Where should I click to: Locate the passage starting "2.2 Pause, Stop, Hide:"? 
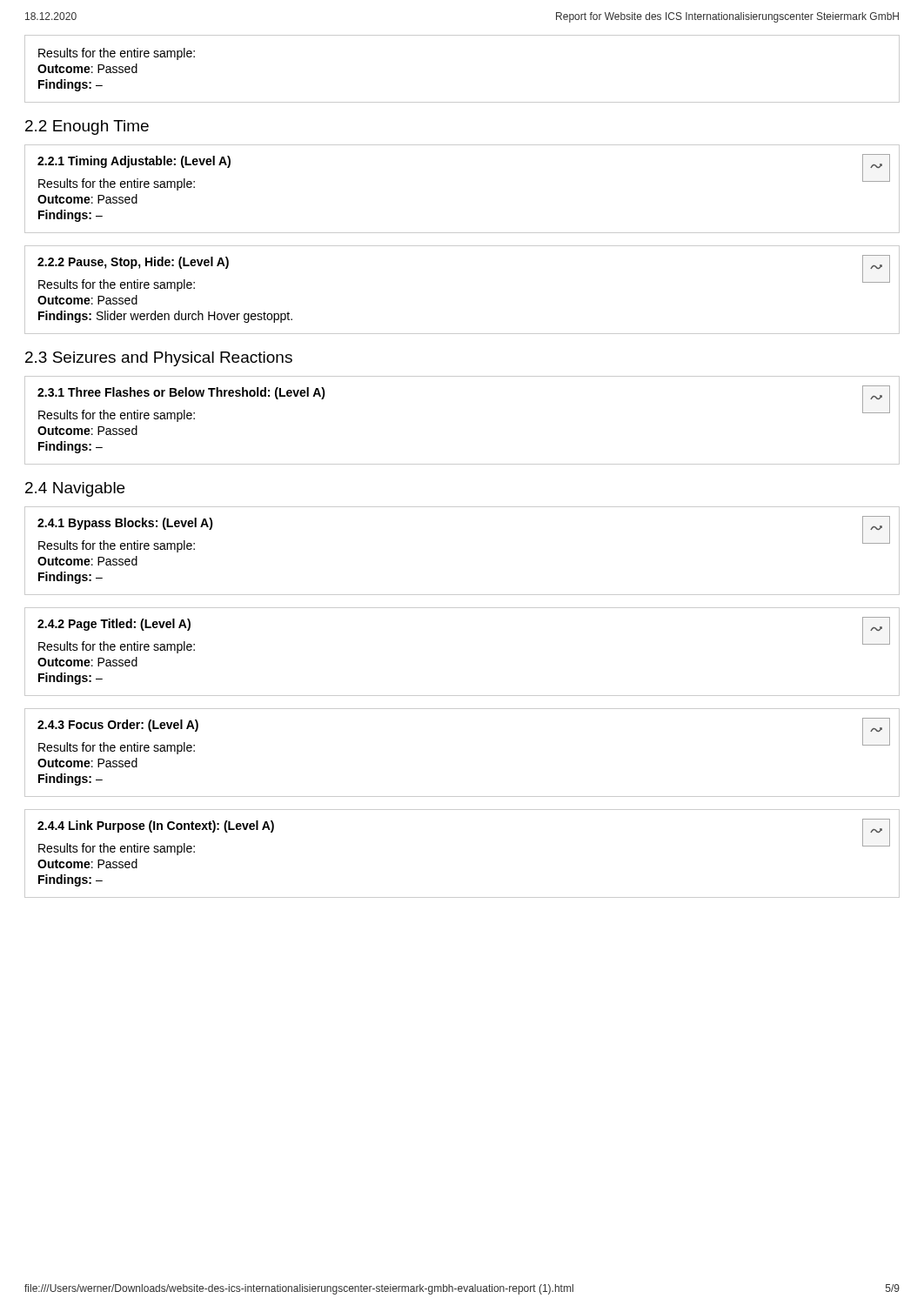(131, 268)
